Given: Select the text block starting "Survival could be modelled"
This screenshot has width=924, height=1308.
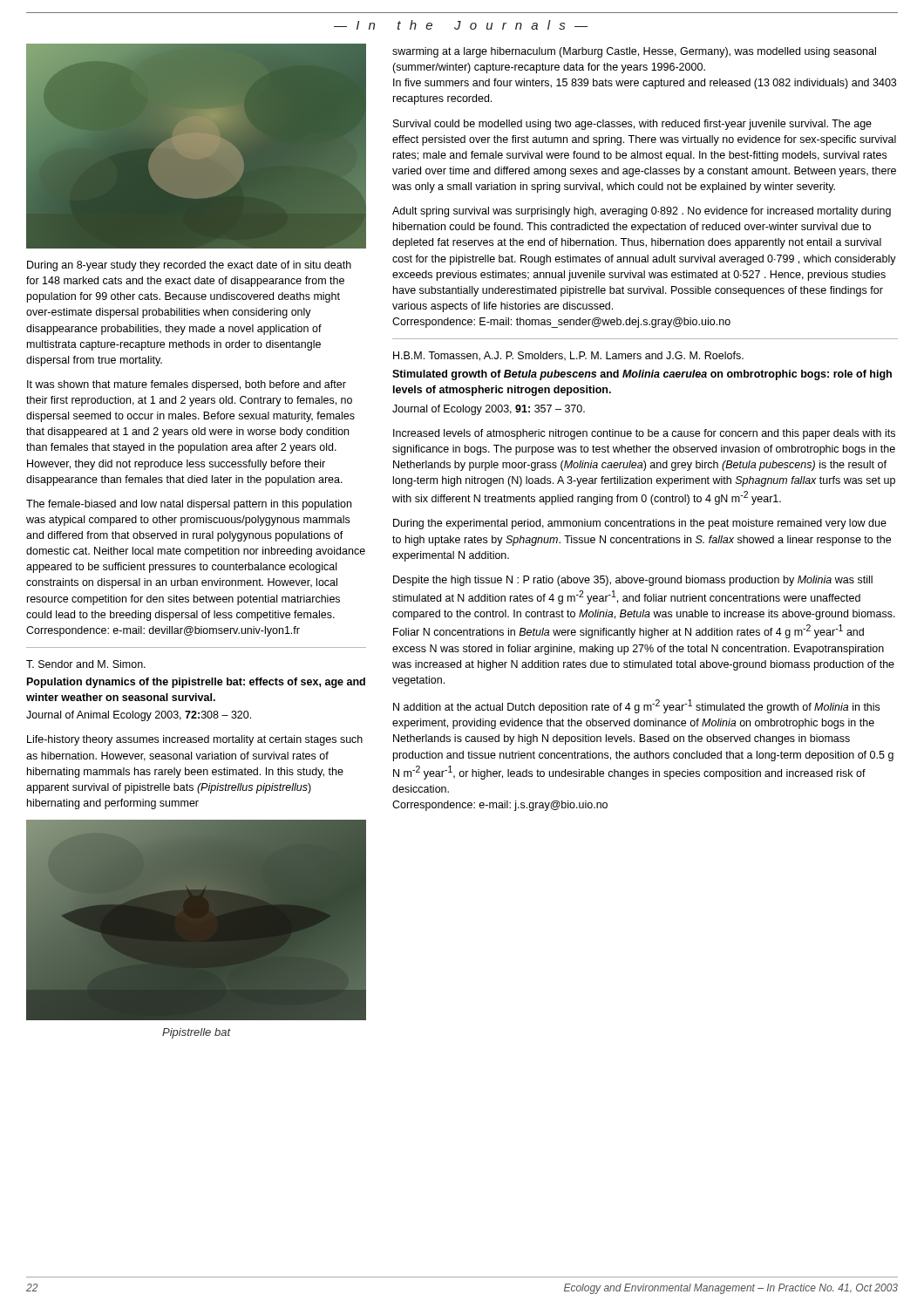Looking at the screenshot, I should click(645, 155).
